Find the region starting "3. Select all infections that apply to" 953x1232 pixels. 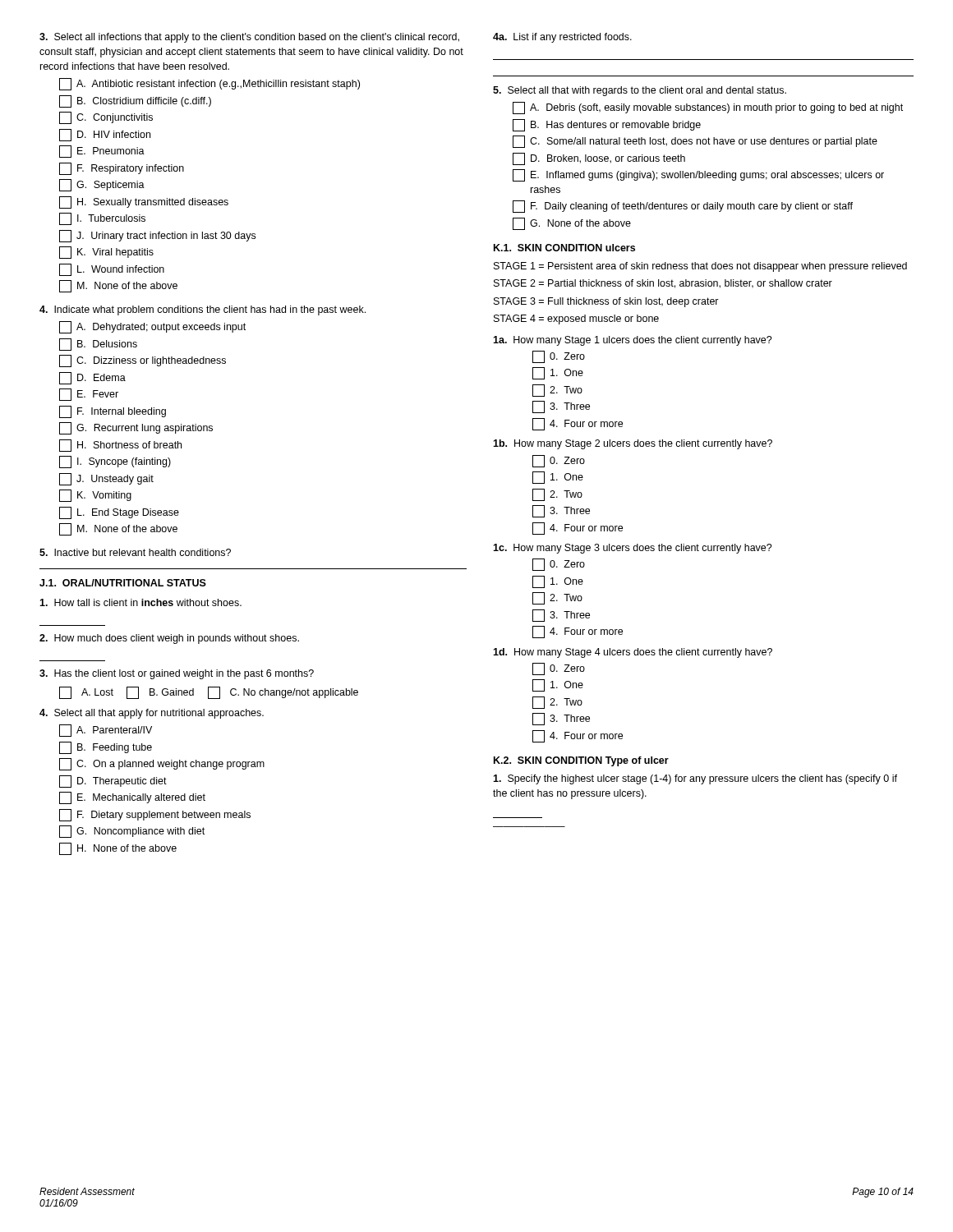251,52
